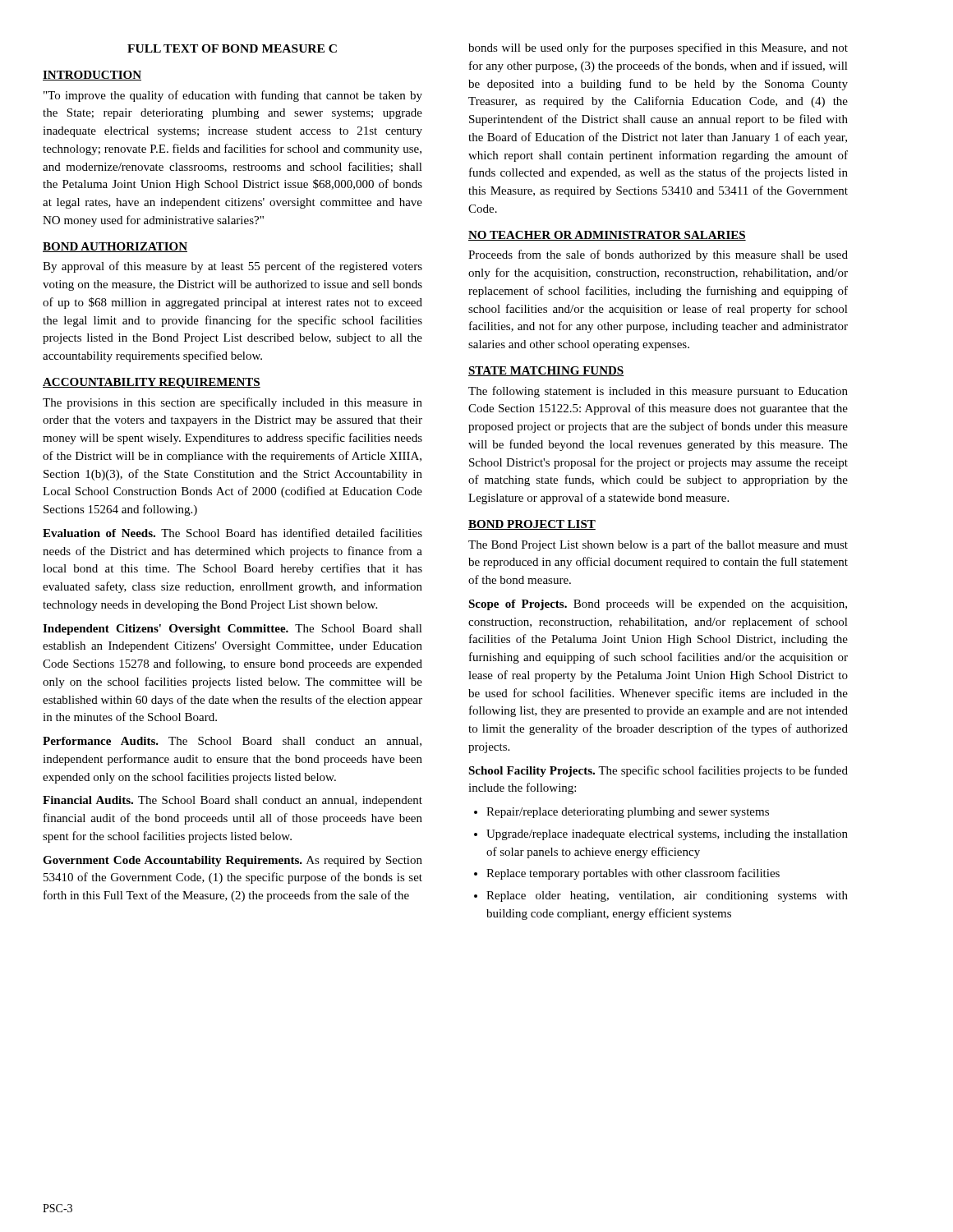Locate the text starting "School Facility Projects. The specific school facilities projects"

[x=658, y=780]
